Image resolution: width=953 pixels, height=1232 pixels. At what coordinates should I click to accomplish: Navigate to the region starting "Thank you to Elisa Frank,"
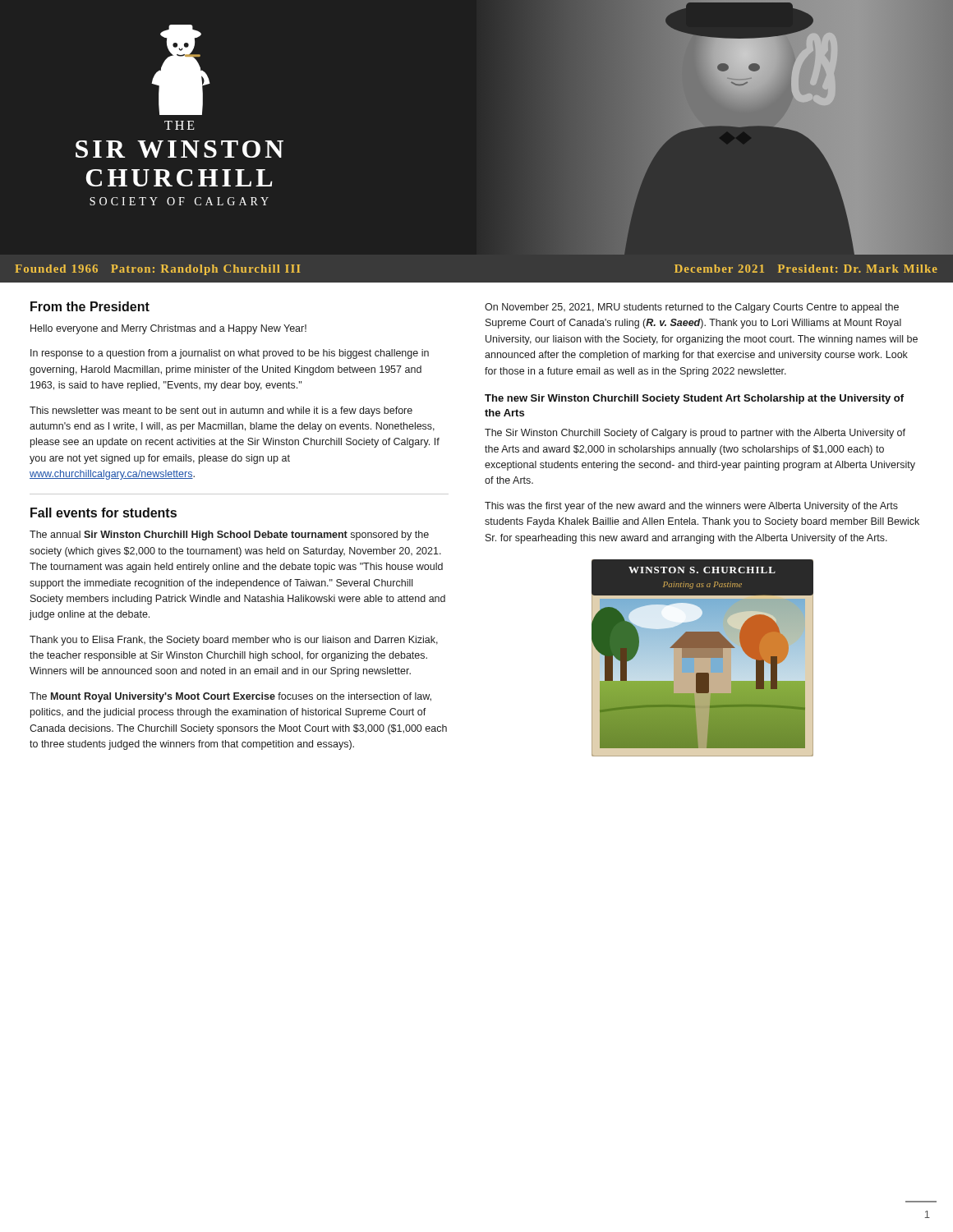pos(234,655)
